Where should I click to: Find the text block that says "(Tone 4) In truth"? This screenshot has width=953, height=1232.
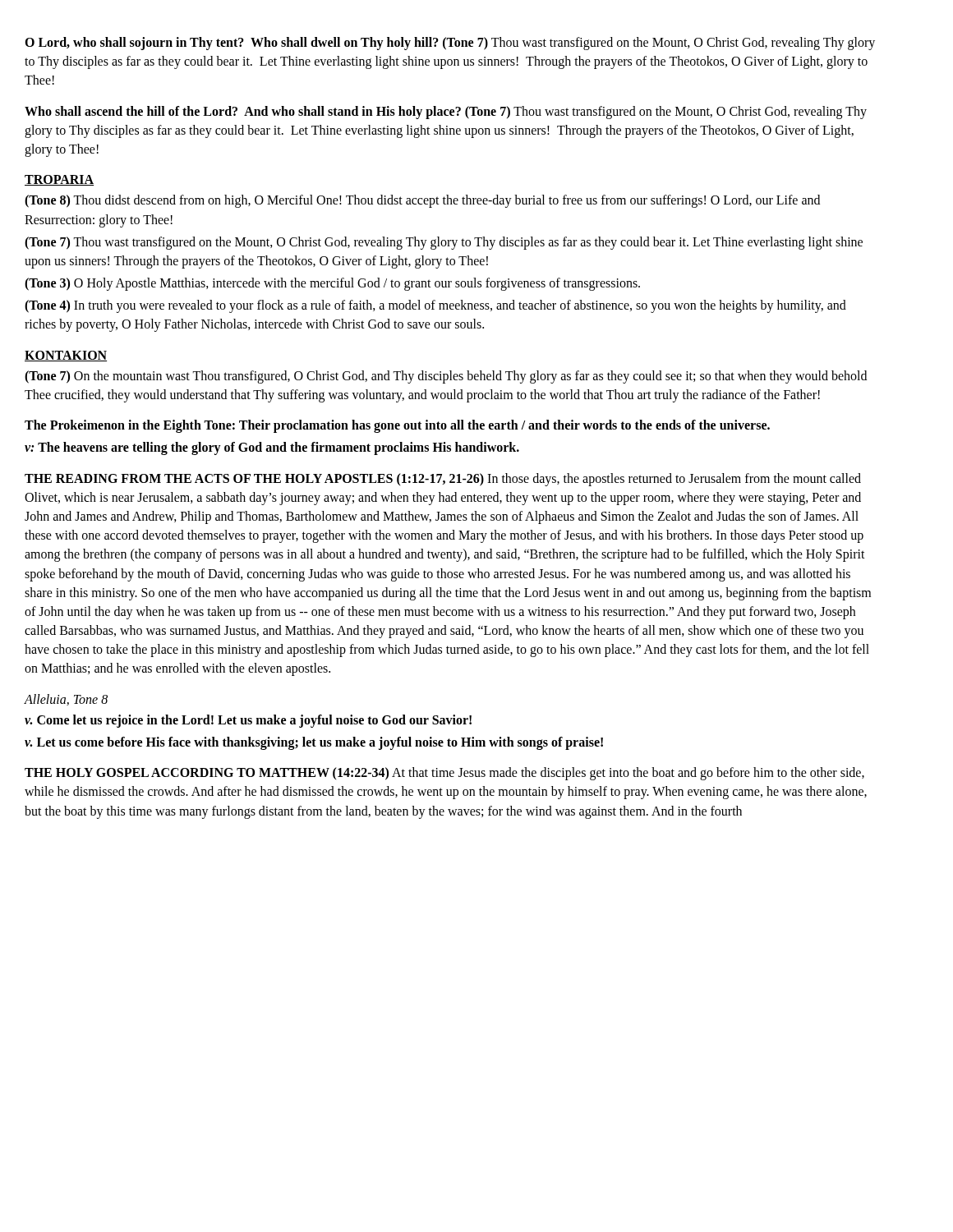(452, 315)
